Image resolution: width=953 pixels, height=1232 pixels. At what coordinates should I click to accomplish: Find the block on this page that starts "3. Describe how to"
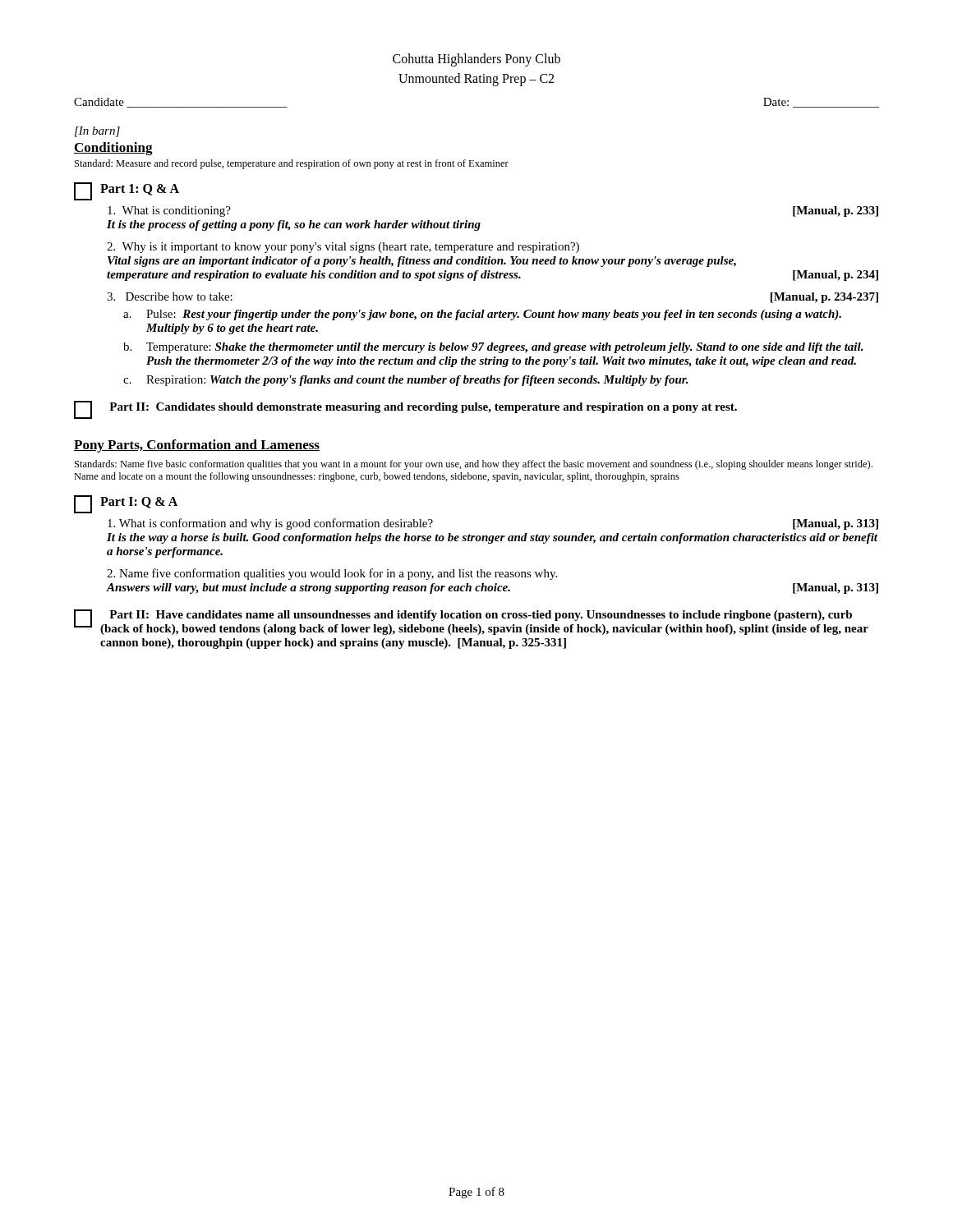point(493,338)
